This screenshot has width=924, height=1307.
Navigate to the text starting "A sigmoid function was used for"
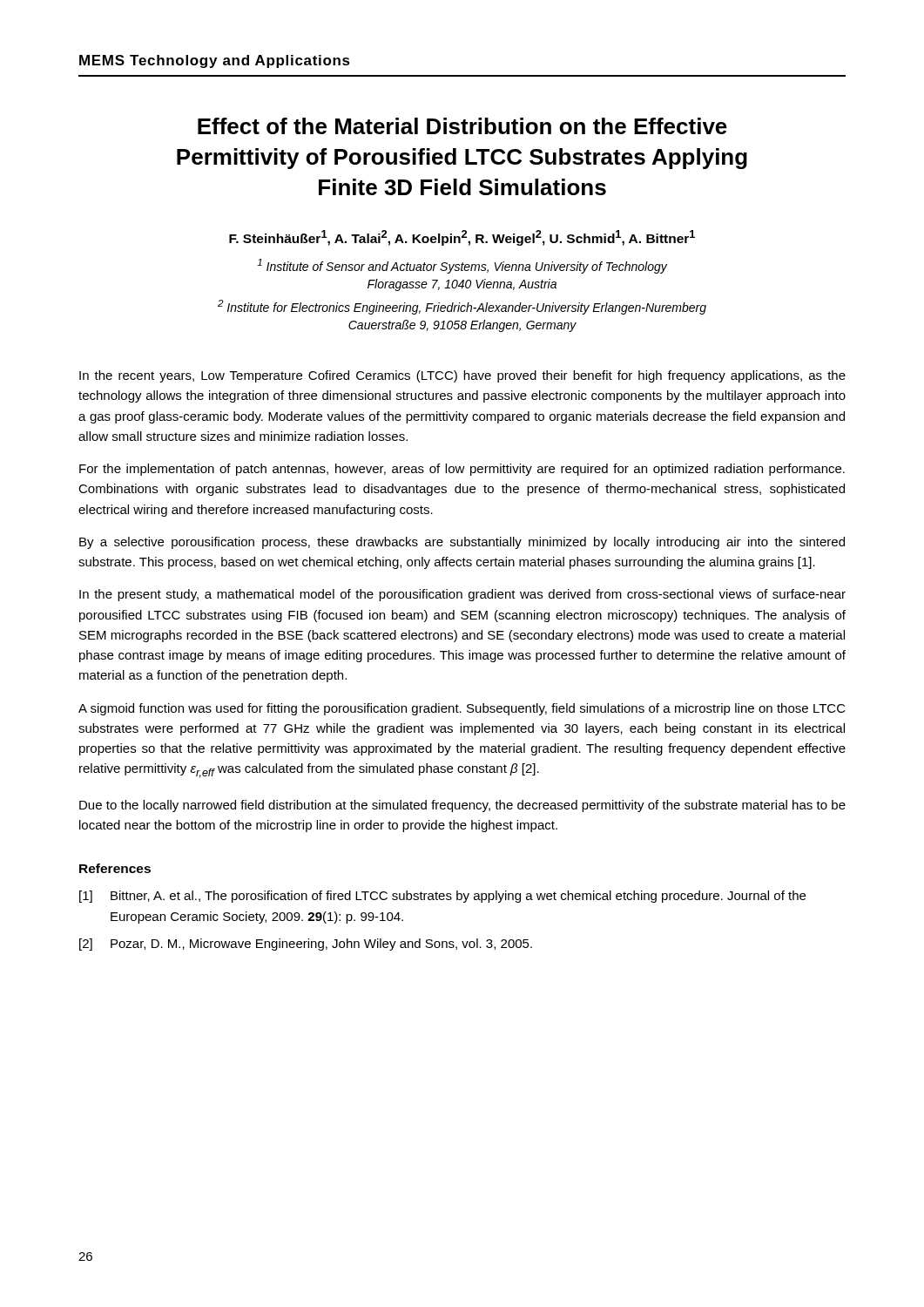pos(462,740)
